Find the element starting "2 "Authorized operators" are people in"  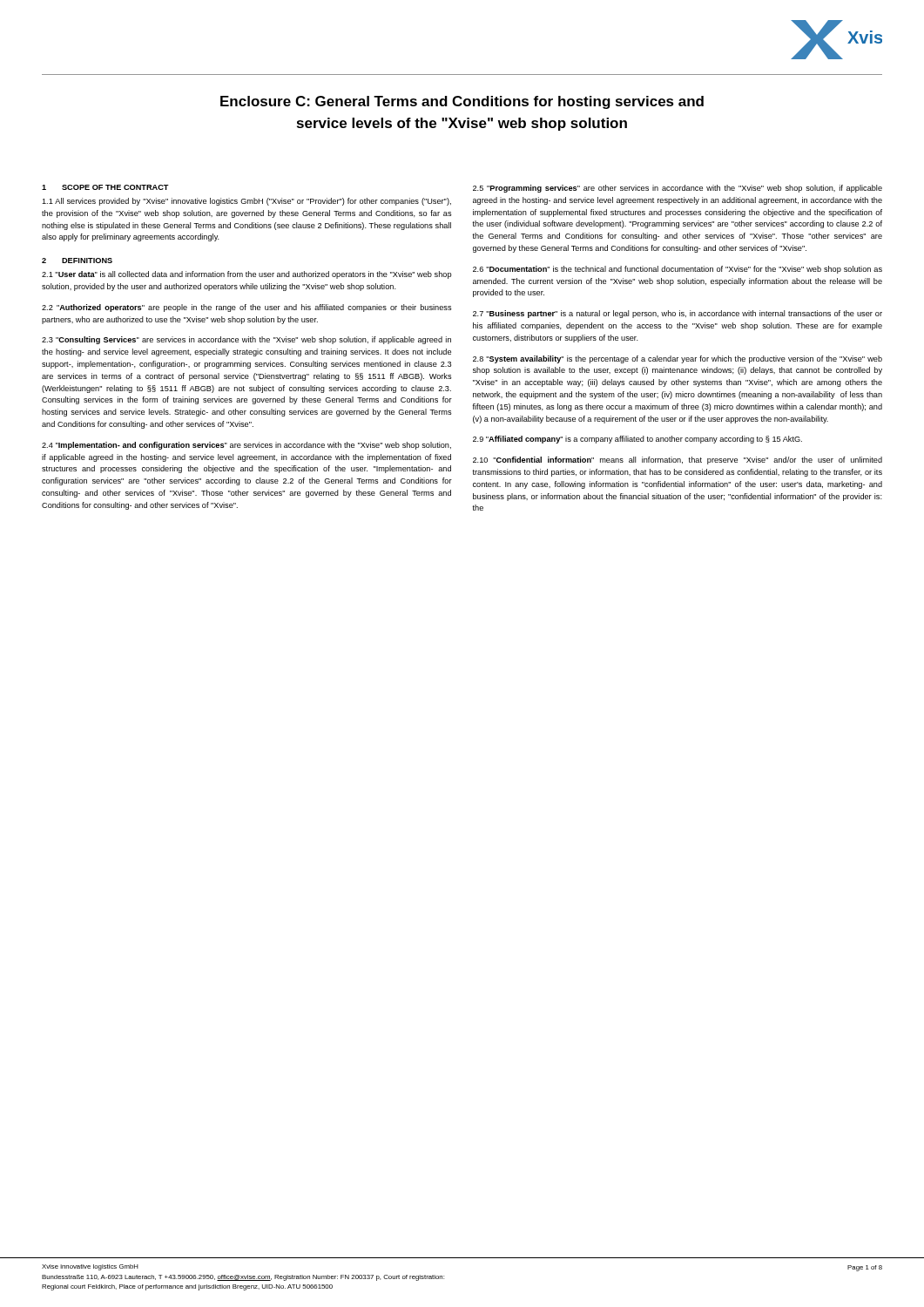(247, 313)
